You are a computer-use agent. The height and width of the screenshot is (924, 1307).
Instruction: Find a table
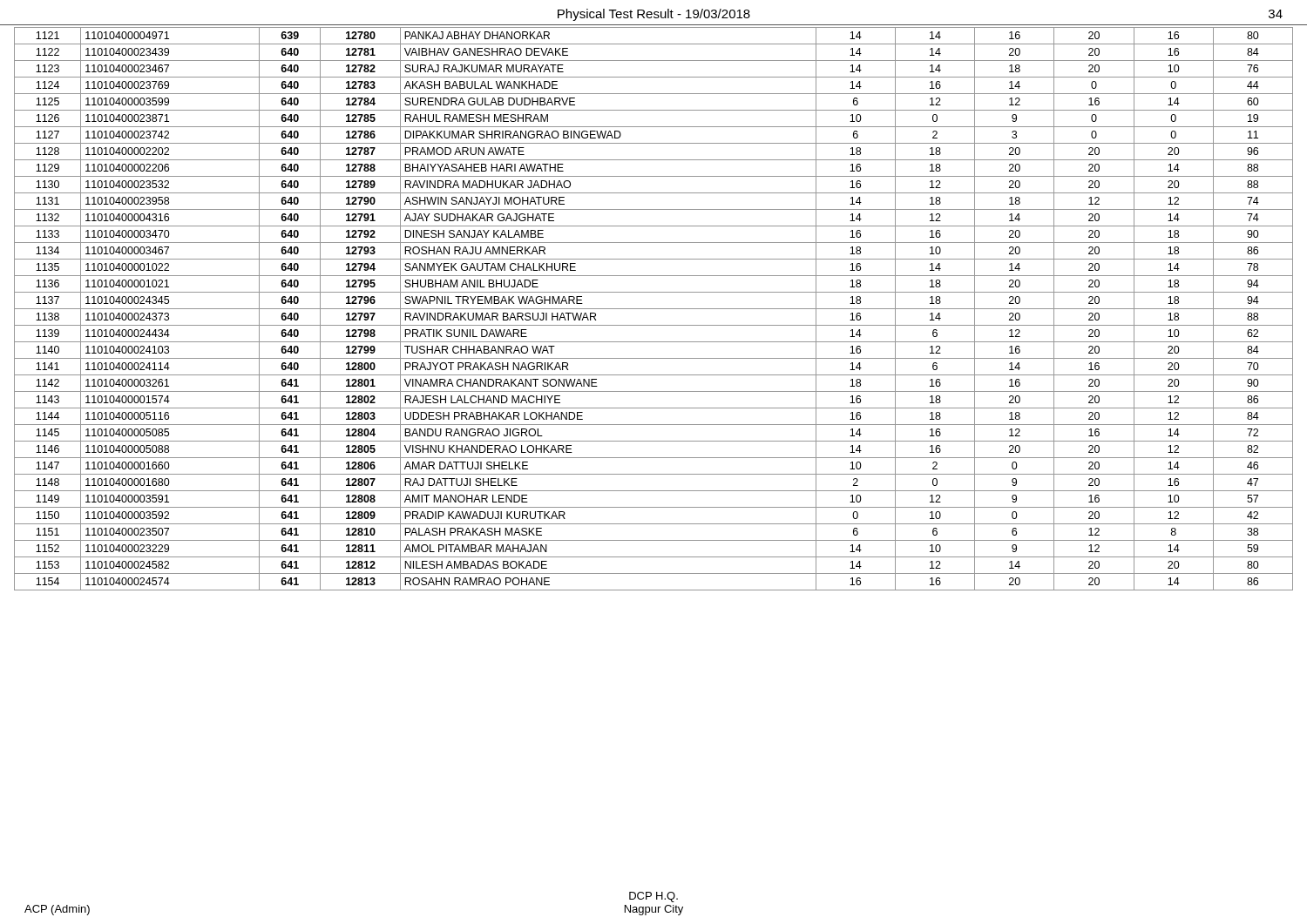[x=654, y=308]
